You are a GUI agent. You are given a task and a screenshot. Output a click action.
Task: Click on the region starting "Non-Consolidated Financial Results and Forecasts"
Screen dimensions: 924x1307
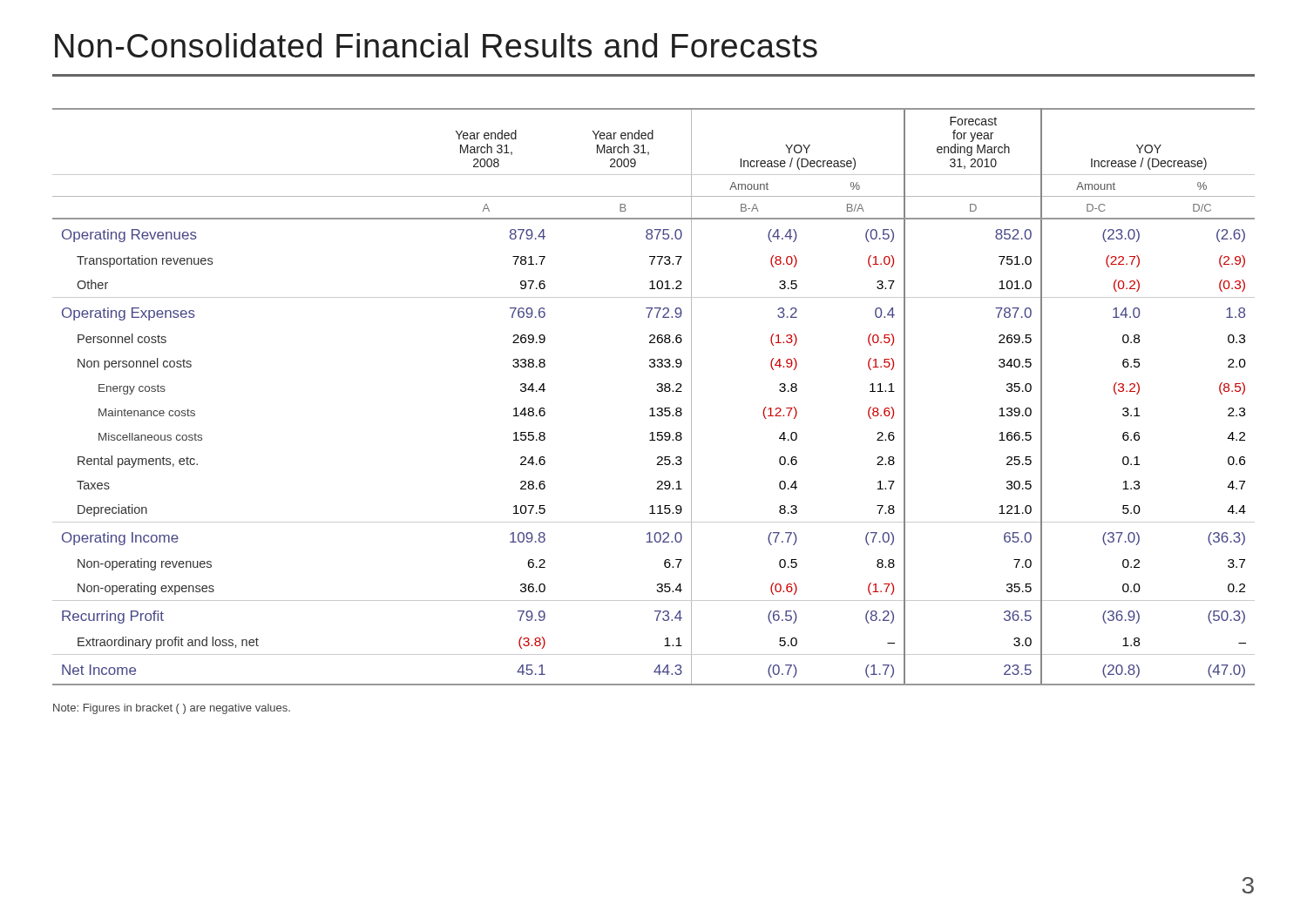(x=654, y=52)
